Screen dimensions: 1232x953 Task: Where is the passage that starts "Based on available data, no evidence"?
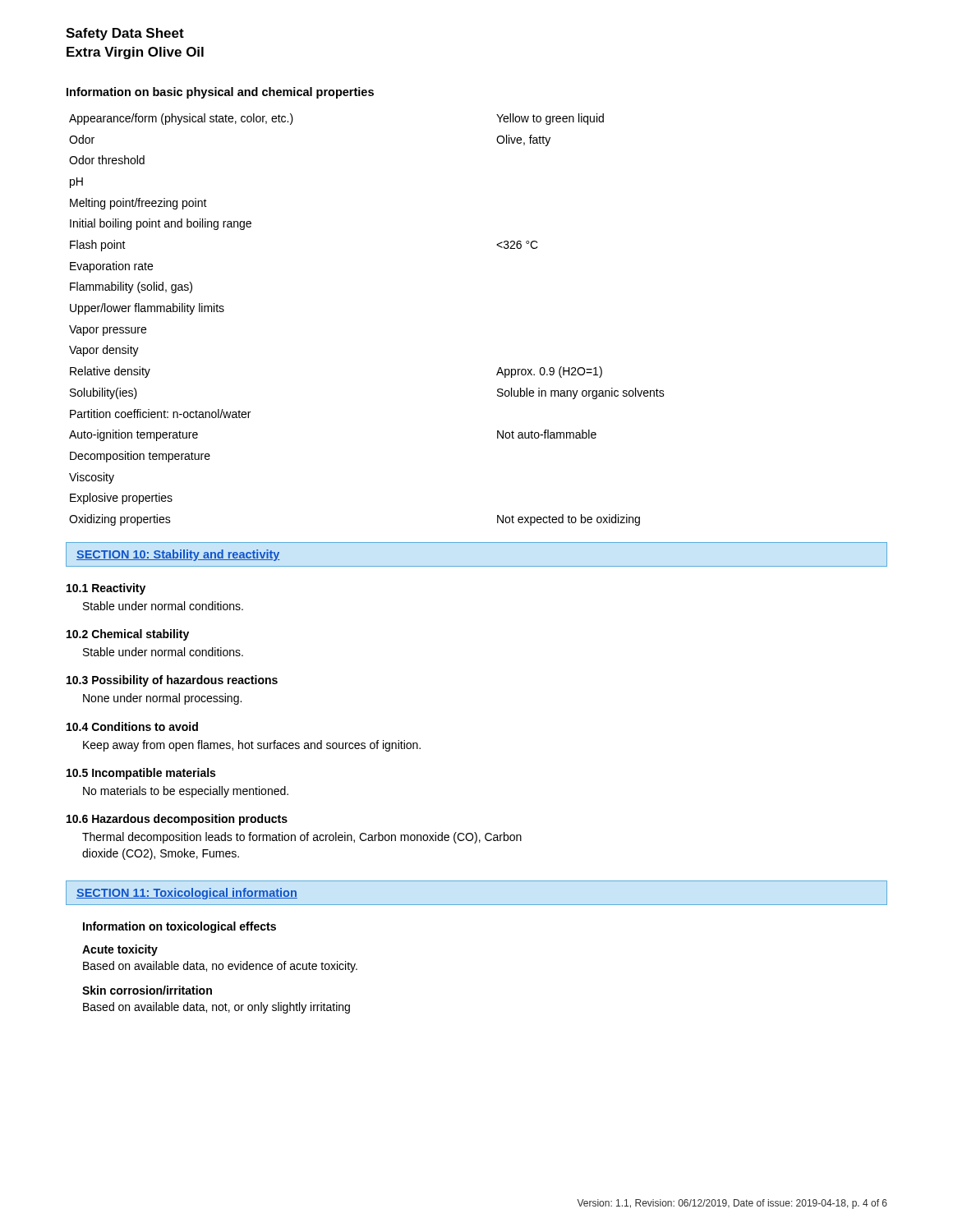(x=220, y=966)
